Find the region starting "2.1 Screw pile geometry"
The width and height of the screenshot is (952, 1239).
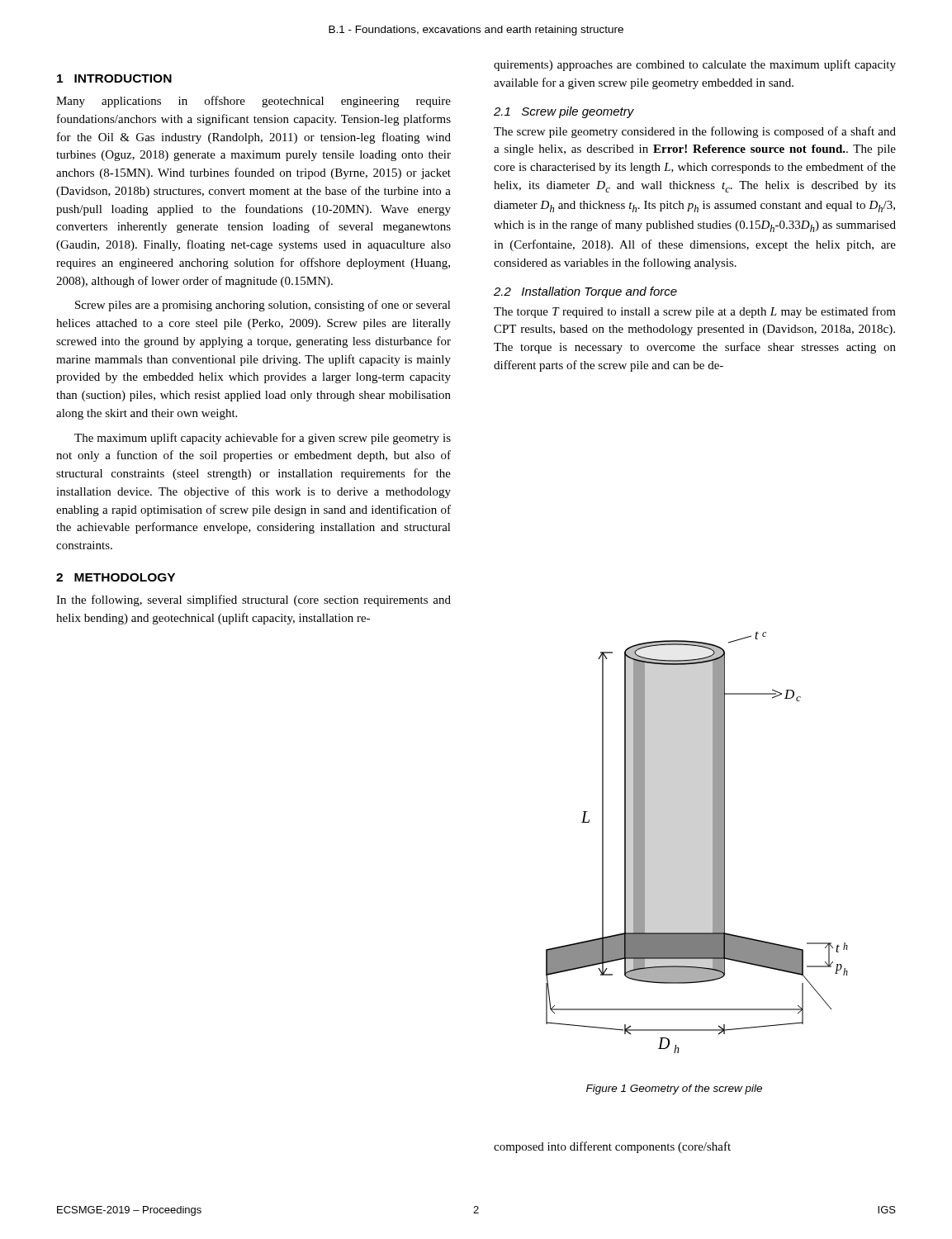[564, 111]
